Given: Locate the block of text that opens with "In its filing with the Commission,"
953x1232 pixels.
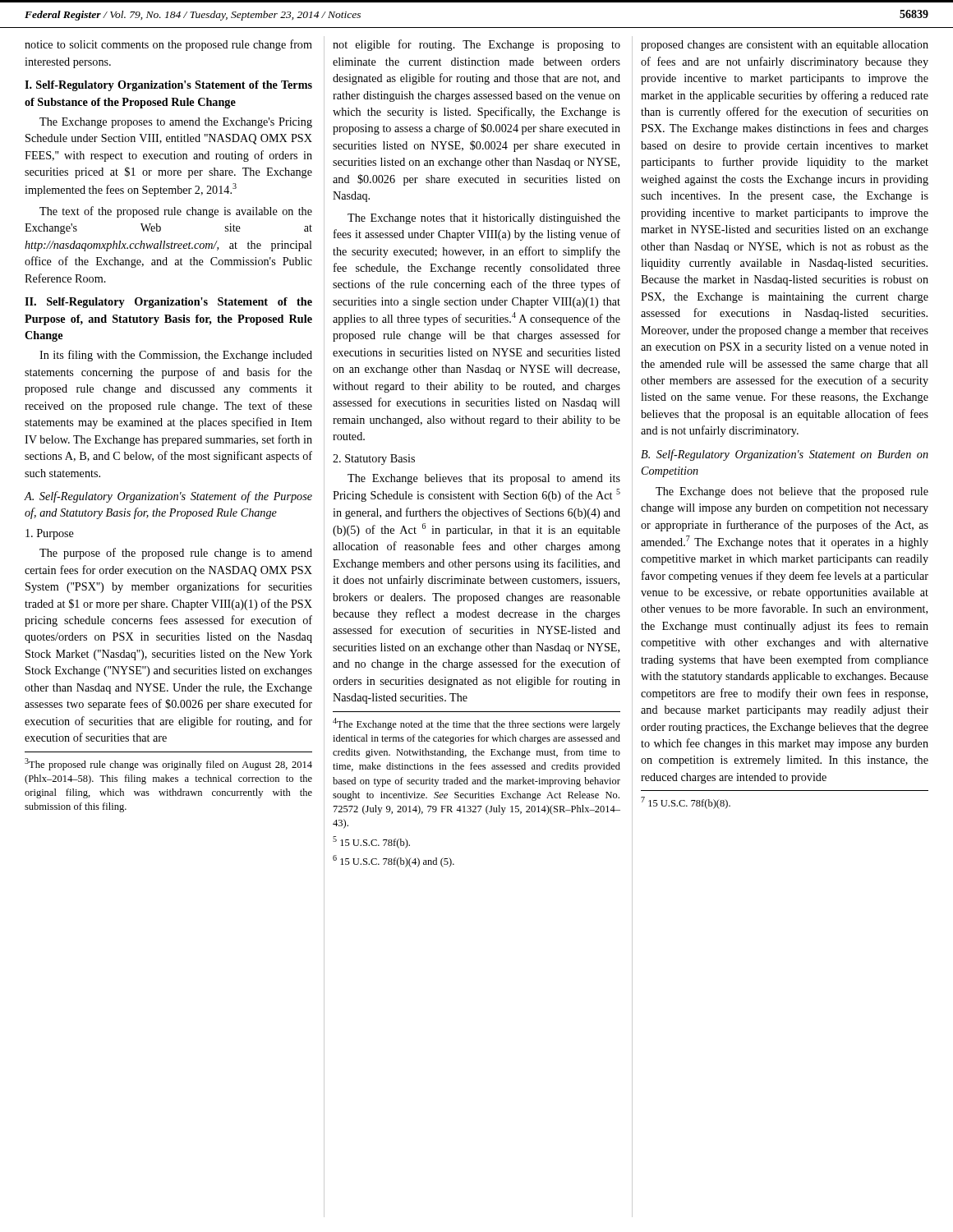Looking at the screenshot, I should [168, 414].
